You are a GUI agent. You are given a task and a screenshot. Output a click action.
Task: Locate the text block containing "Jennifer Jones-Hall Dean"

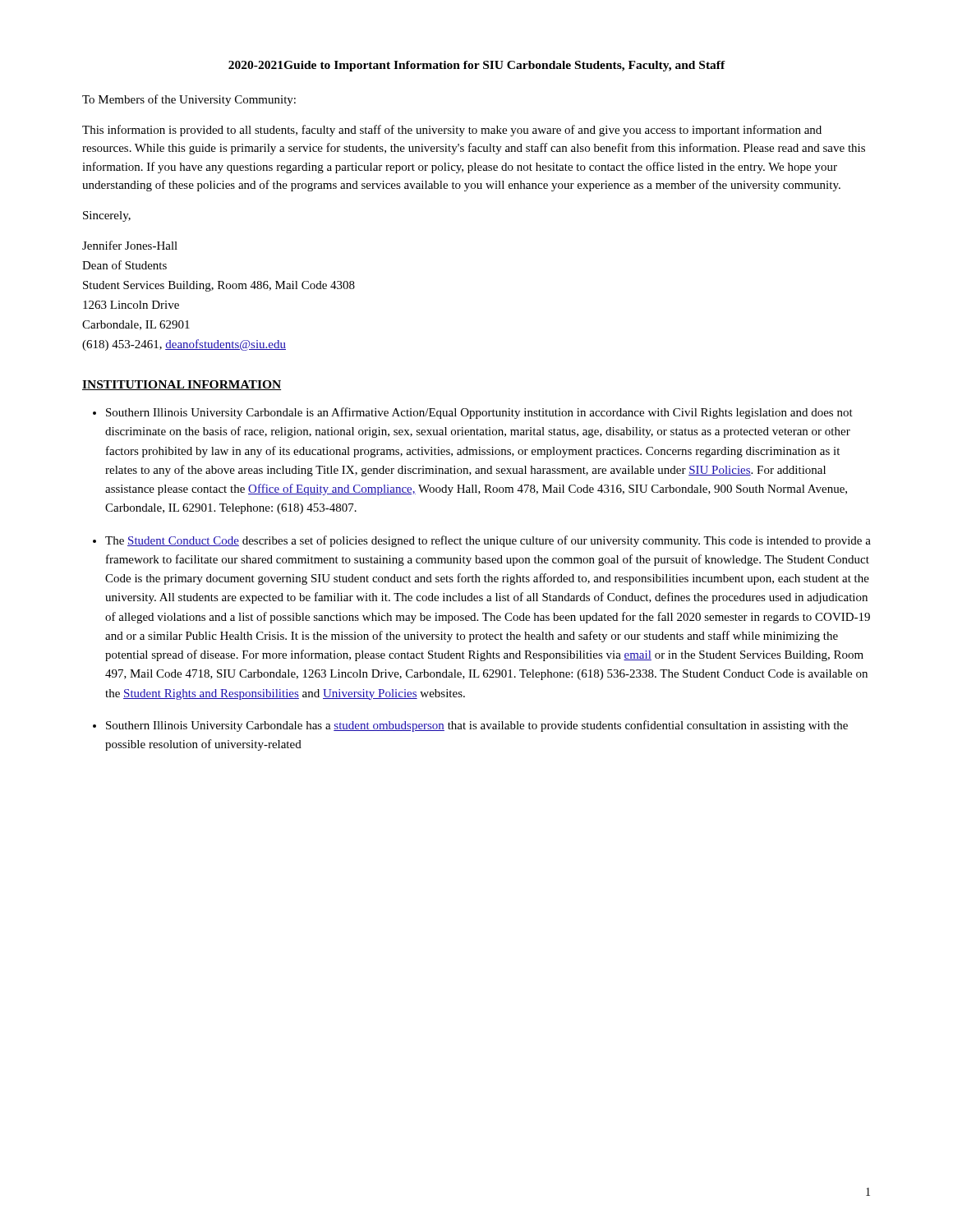tap(219, 295)
